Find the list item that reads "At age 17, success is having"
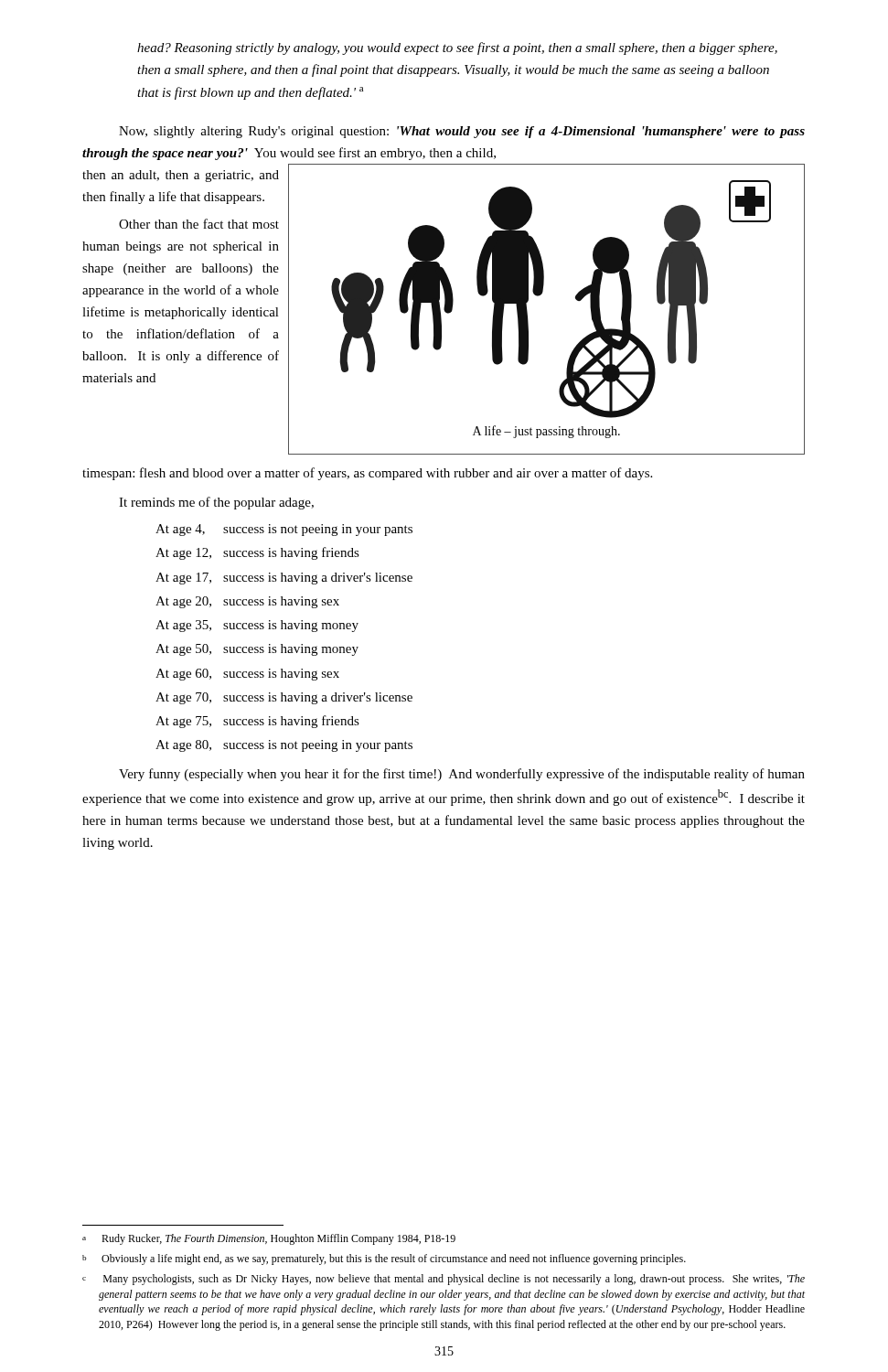This screenshot has width=888, height=1372. pyautogui.click(x=290, y=577)
